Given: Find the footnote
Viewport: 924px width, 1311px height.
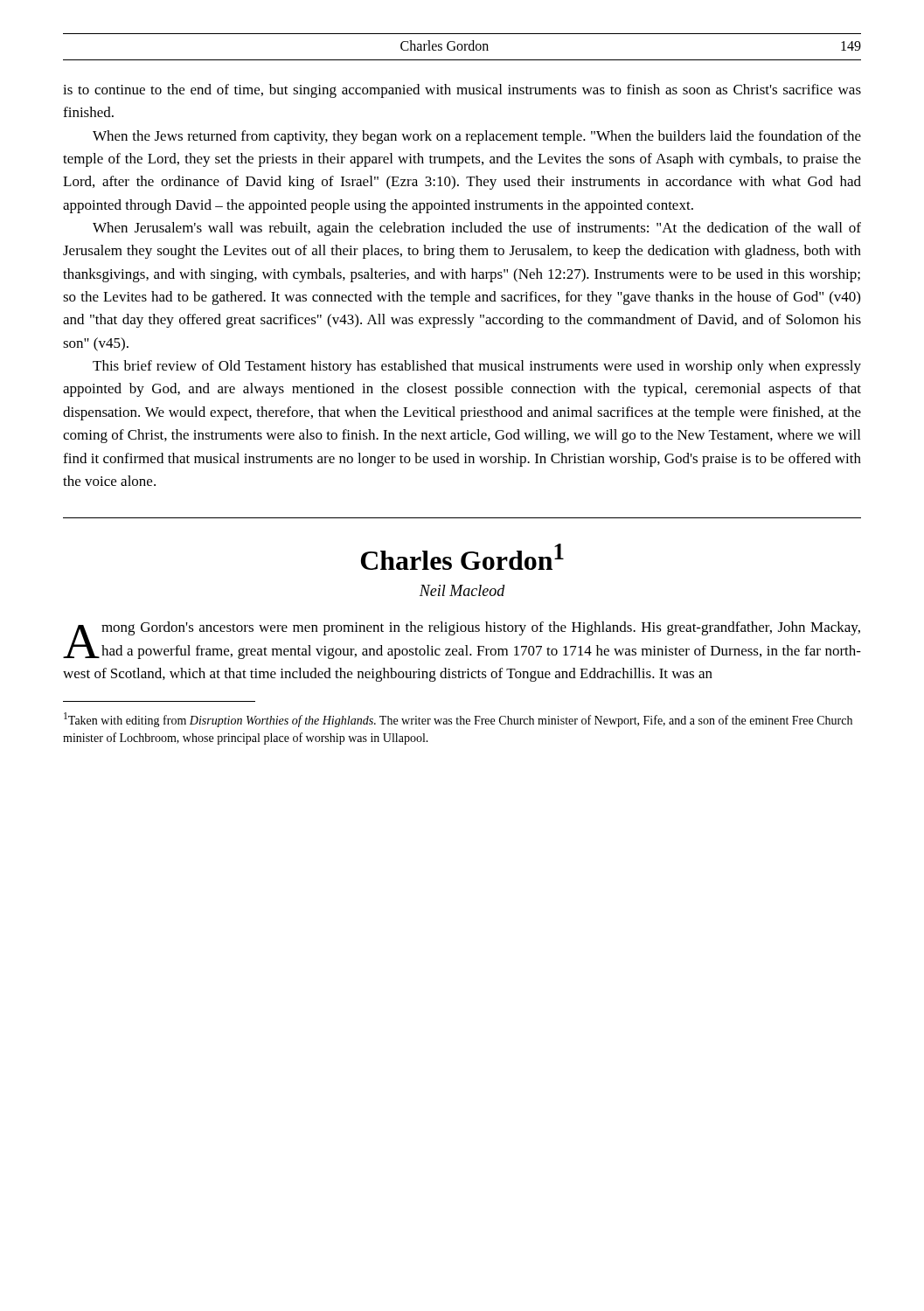Looking at the screenshot, I should (x=458, y=727).
